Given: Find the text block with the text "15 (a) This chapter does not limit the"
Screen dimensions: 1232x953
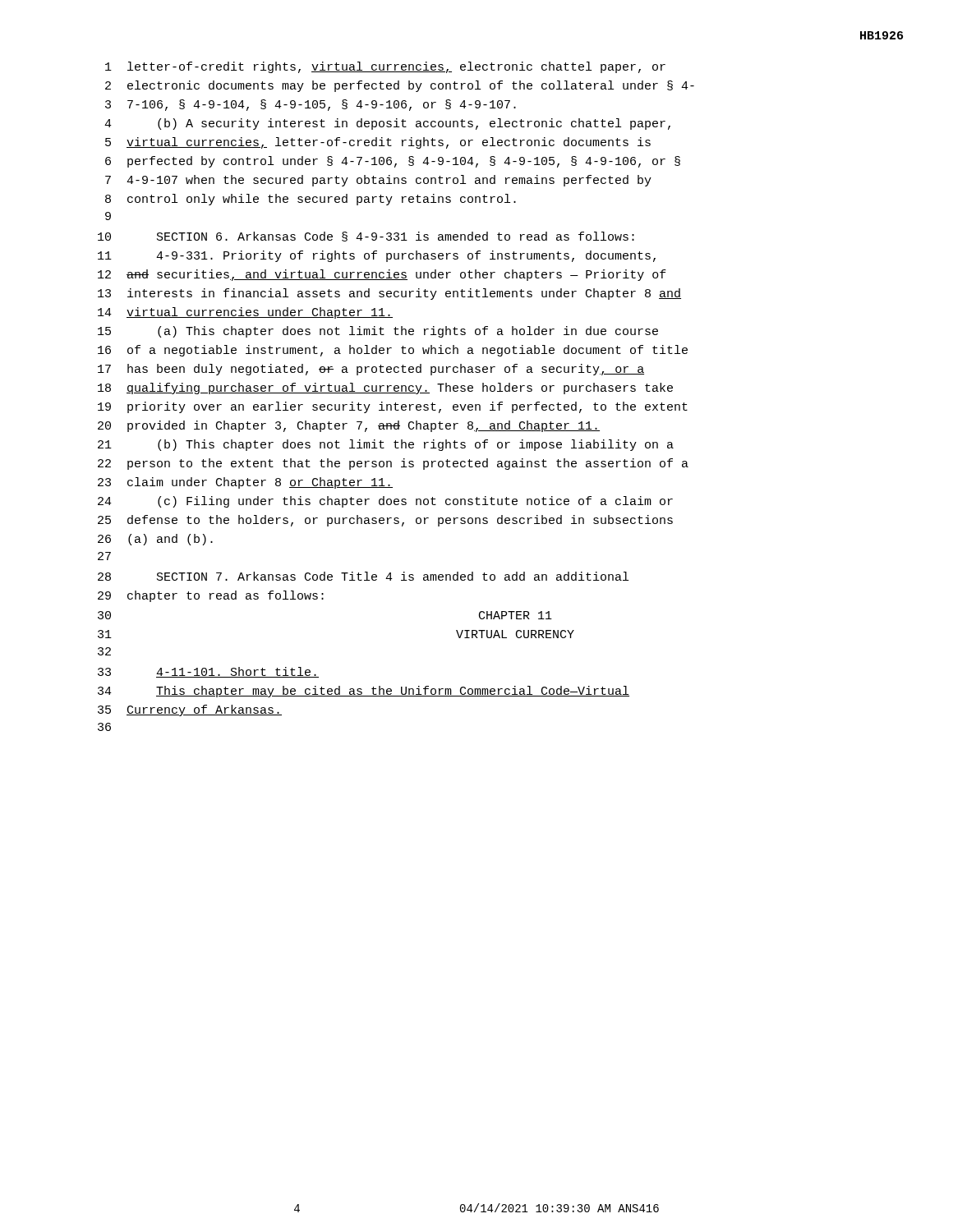Looking at the screenshot, I should point(493,333).
